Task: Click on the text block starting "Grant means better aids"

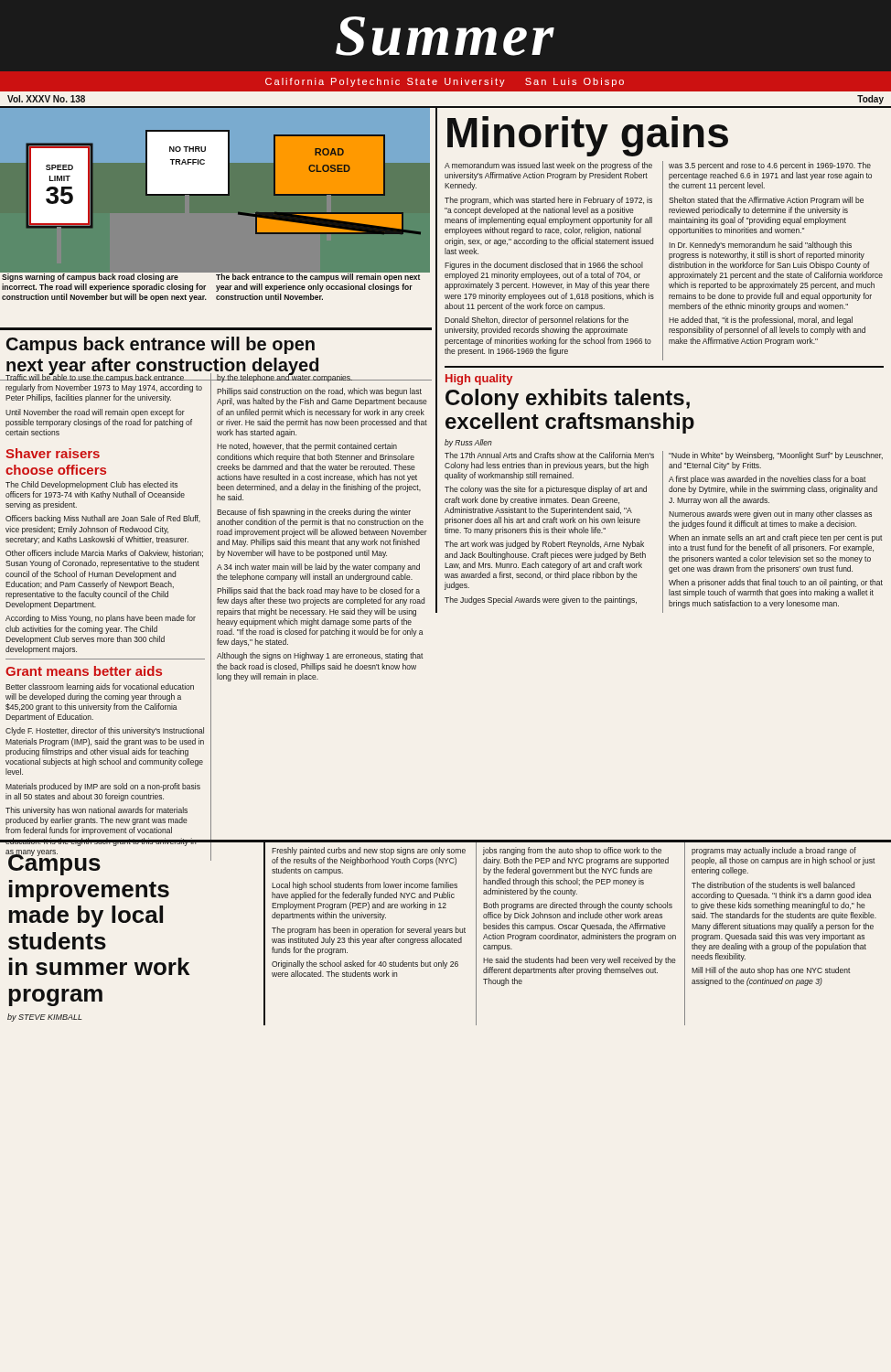Action: coord(84,671)
